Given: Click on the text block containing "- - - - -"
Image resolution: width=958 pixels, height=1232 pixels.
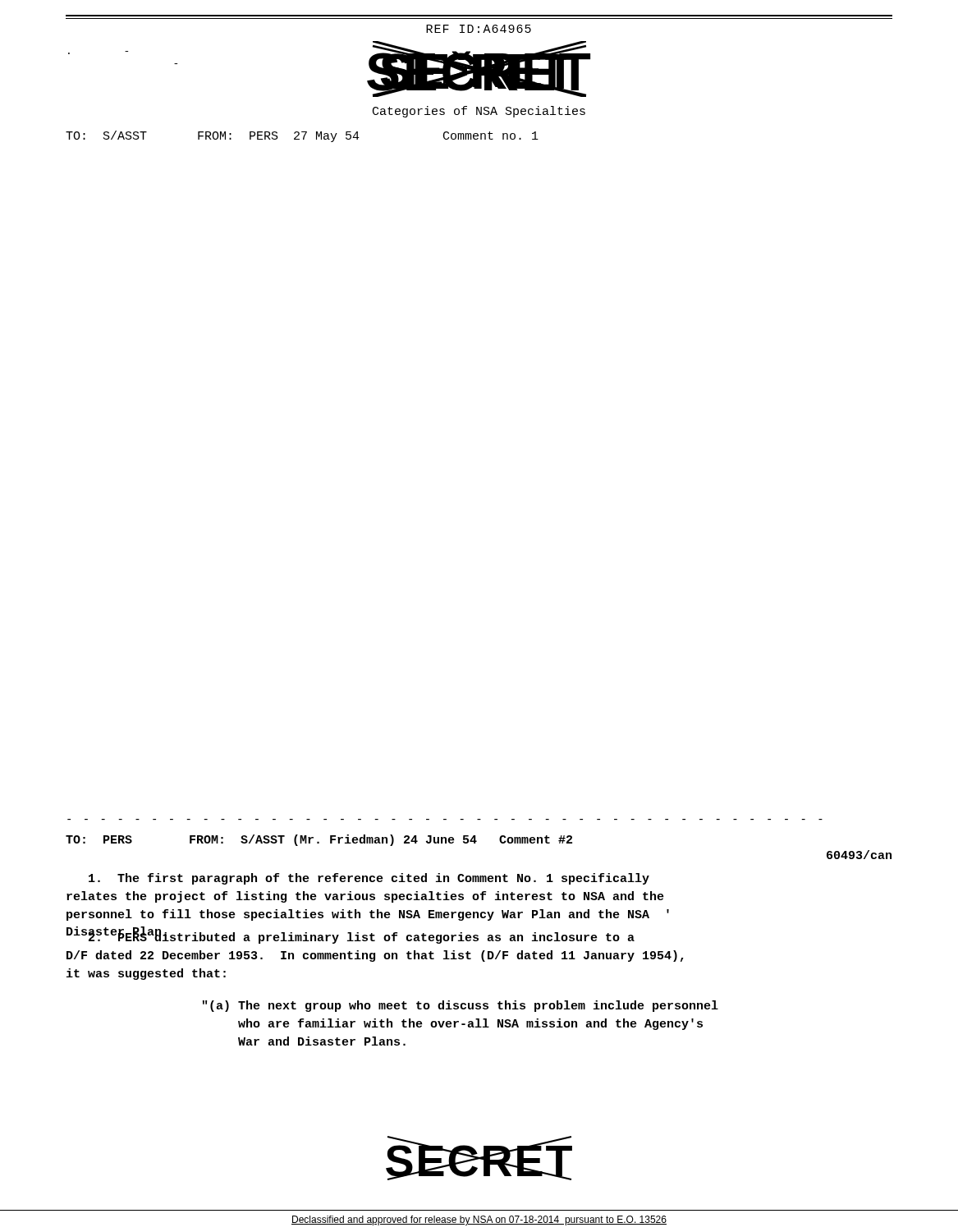Looking at the screenshot, I should tap(446, 820).
